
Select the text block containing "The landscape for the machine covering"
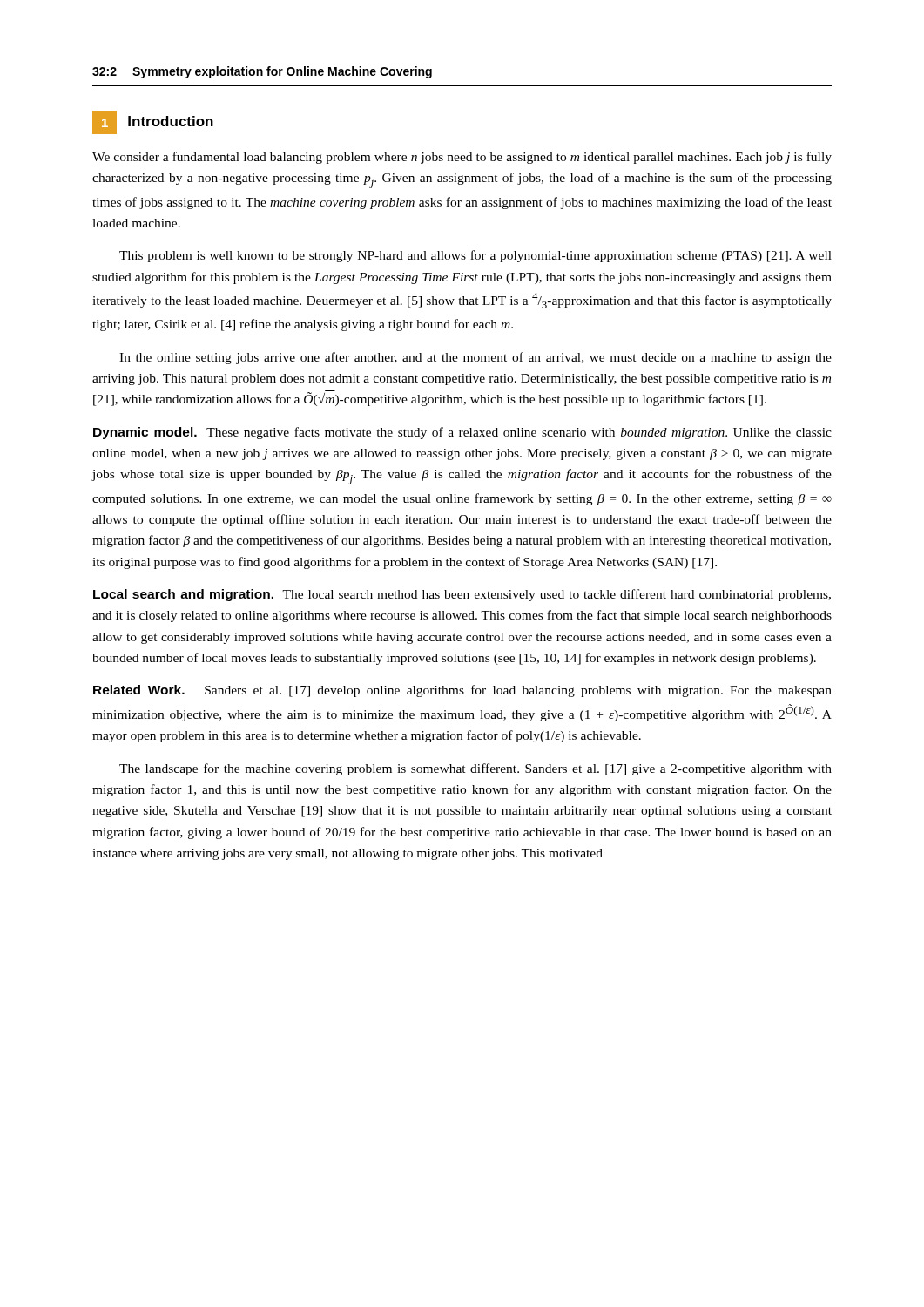(x=462, y=811)
